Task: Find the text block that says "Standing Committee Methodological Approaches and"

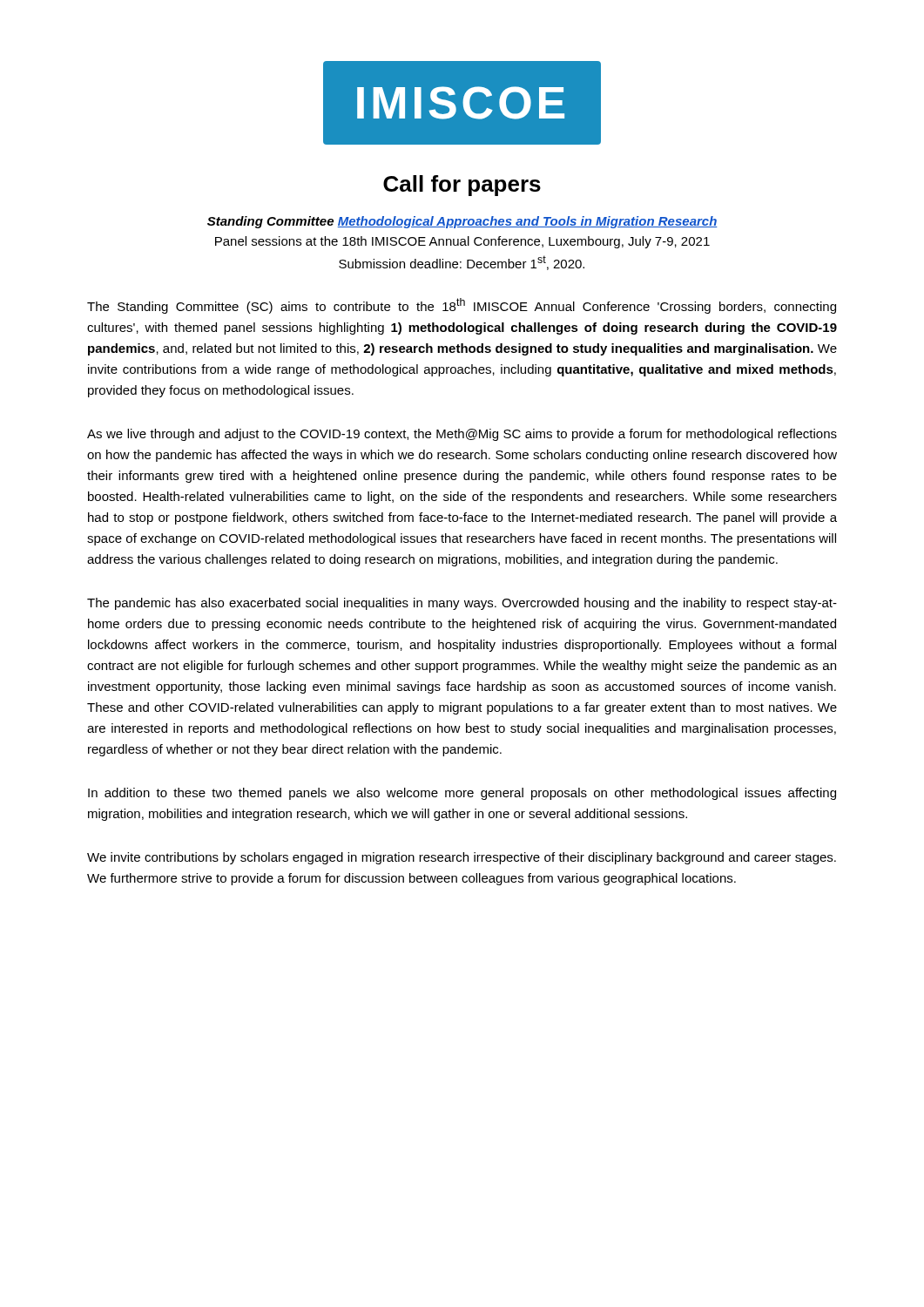Action: (462, 221)
